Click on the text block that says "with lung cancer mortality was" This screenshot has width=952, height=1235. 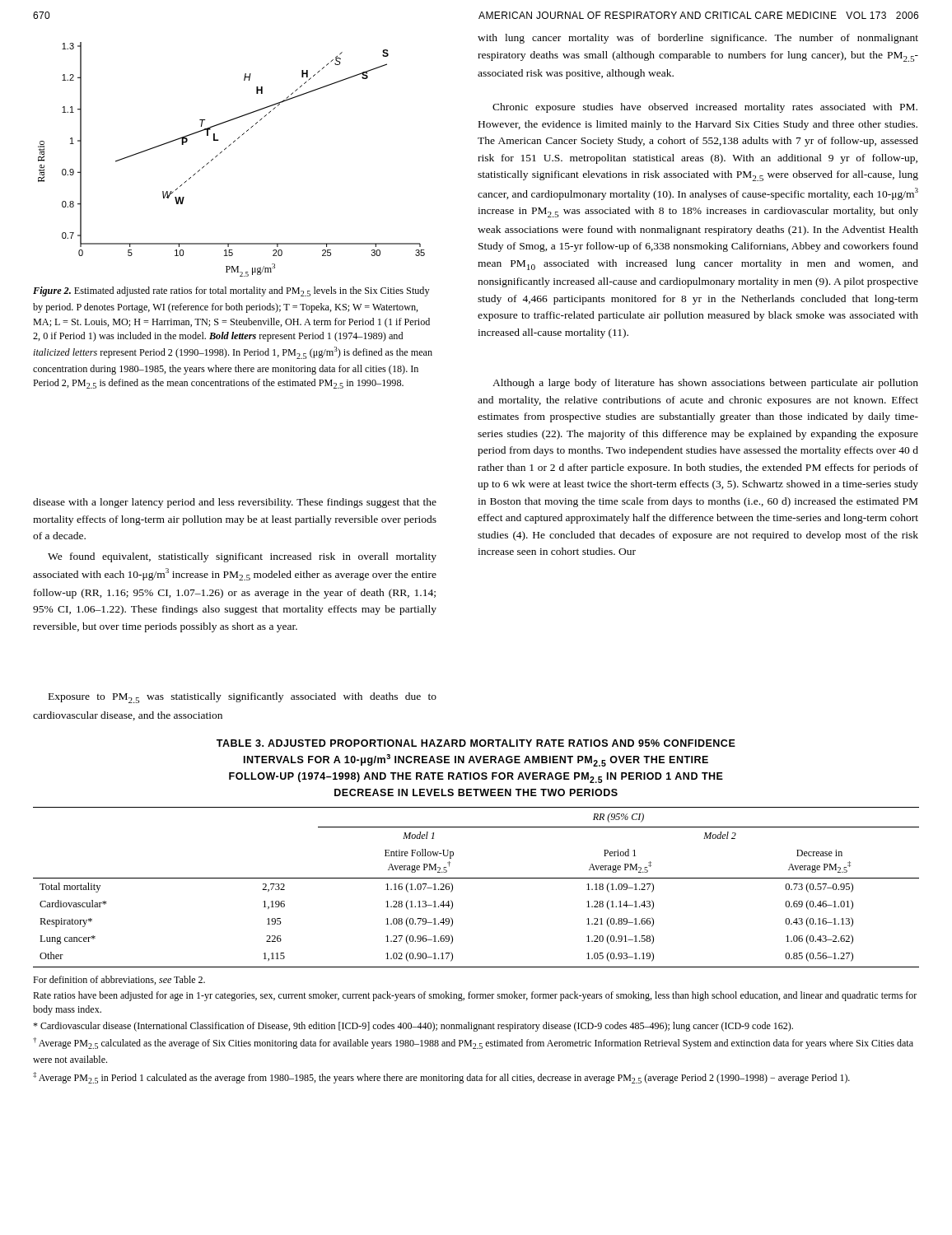click(698, 55)
